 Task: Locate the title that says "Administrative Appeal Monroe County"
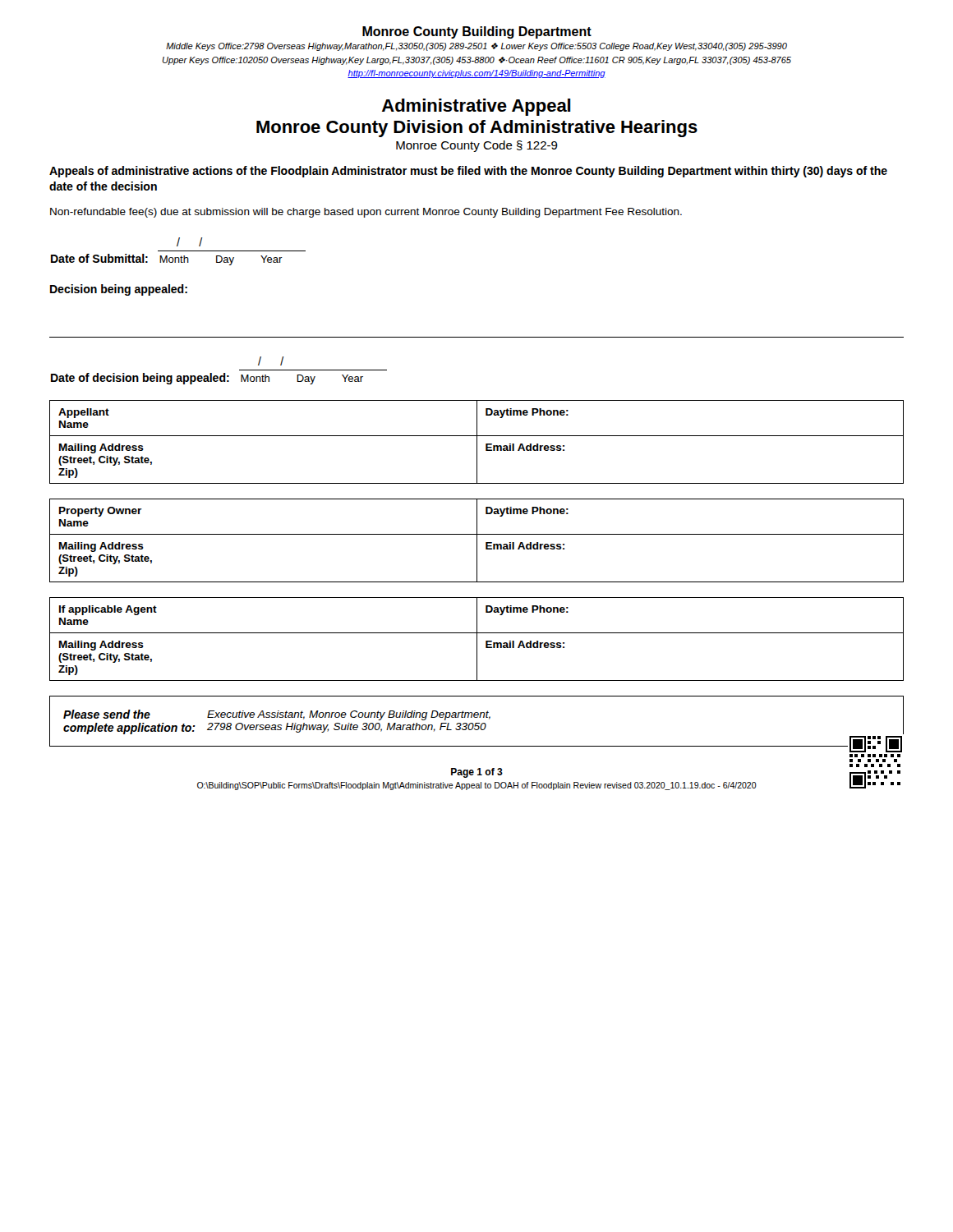pos(476,123)
